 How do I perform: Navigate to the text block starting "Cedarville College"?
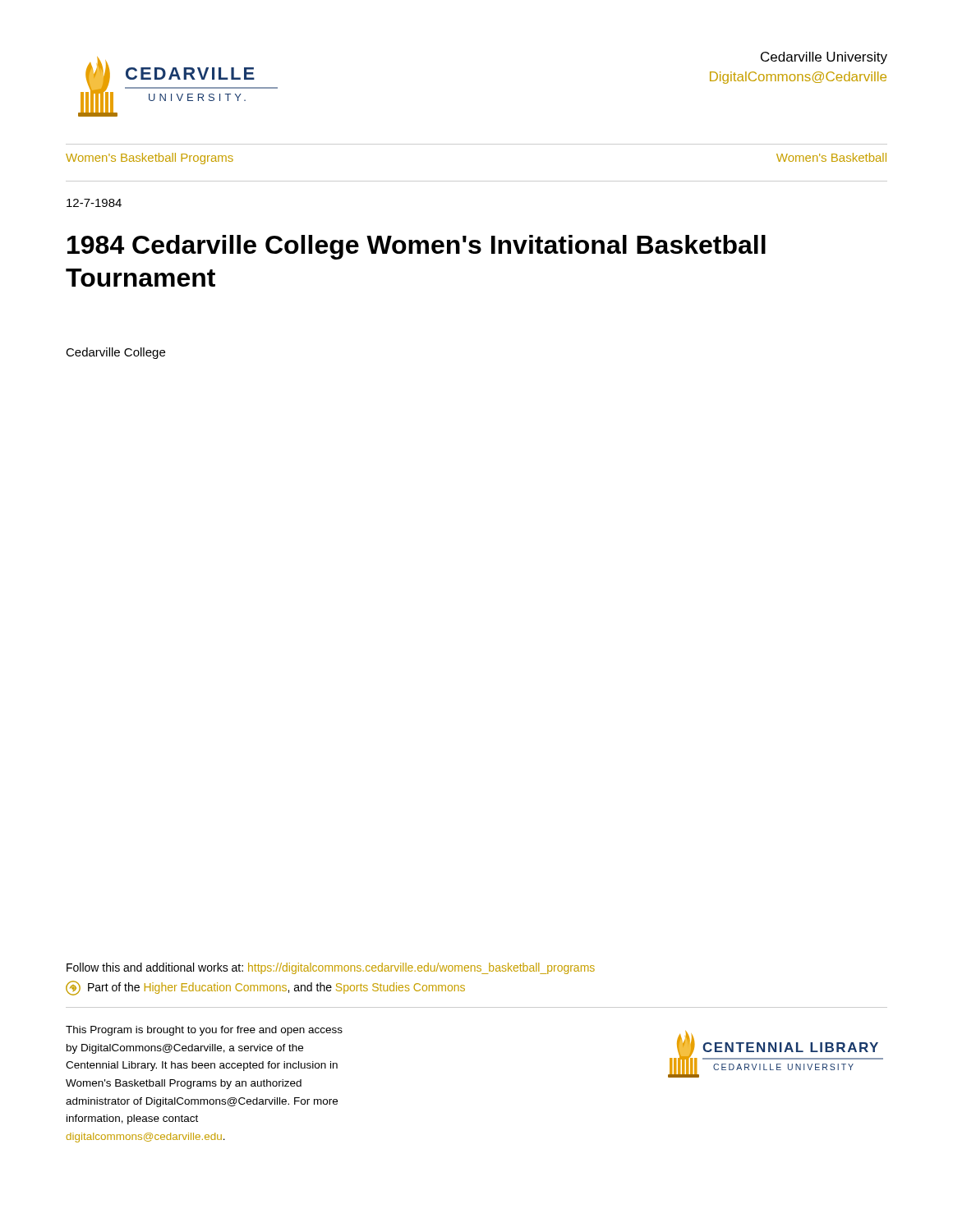(116, 352)
